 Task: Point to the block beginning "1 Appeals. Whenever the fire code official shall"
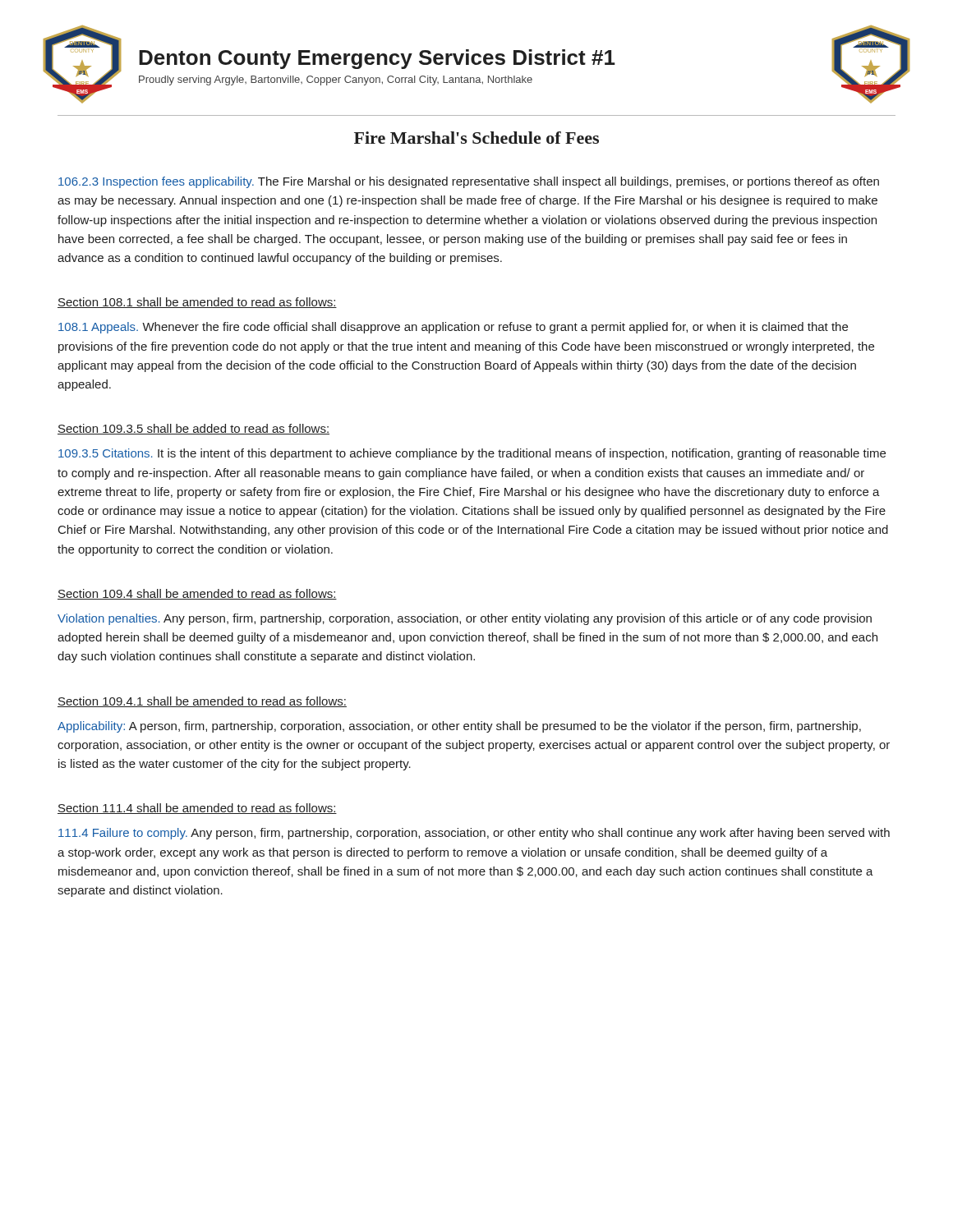(466, 355)
